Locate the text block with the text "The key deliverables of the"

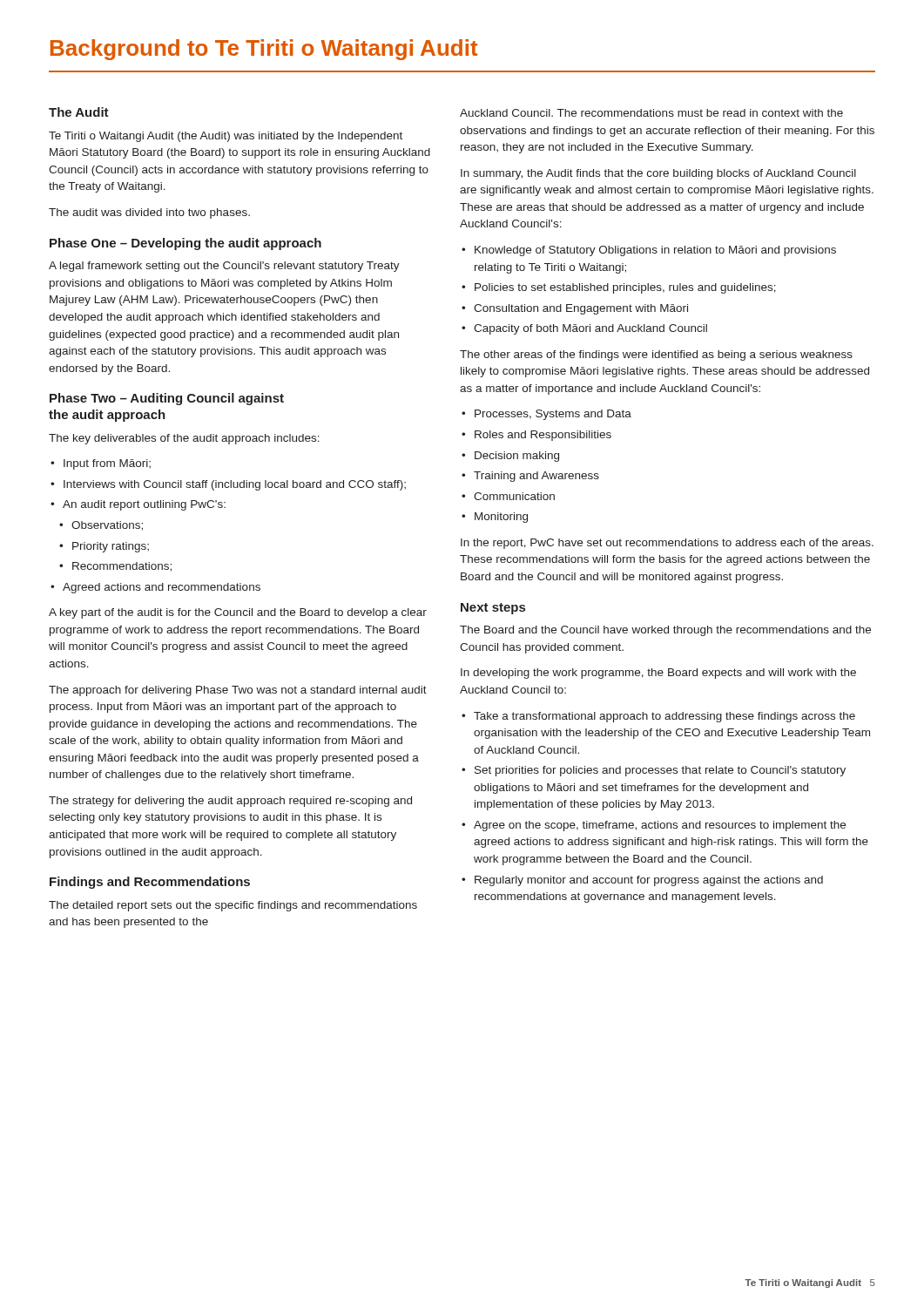click(240, 438)
